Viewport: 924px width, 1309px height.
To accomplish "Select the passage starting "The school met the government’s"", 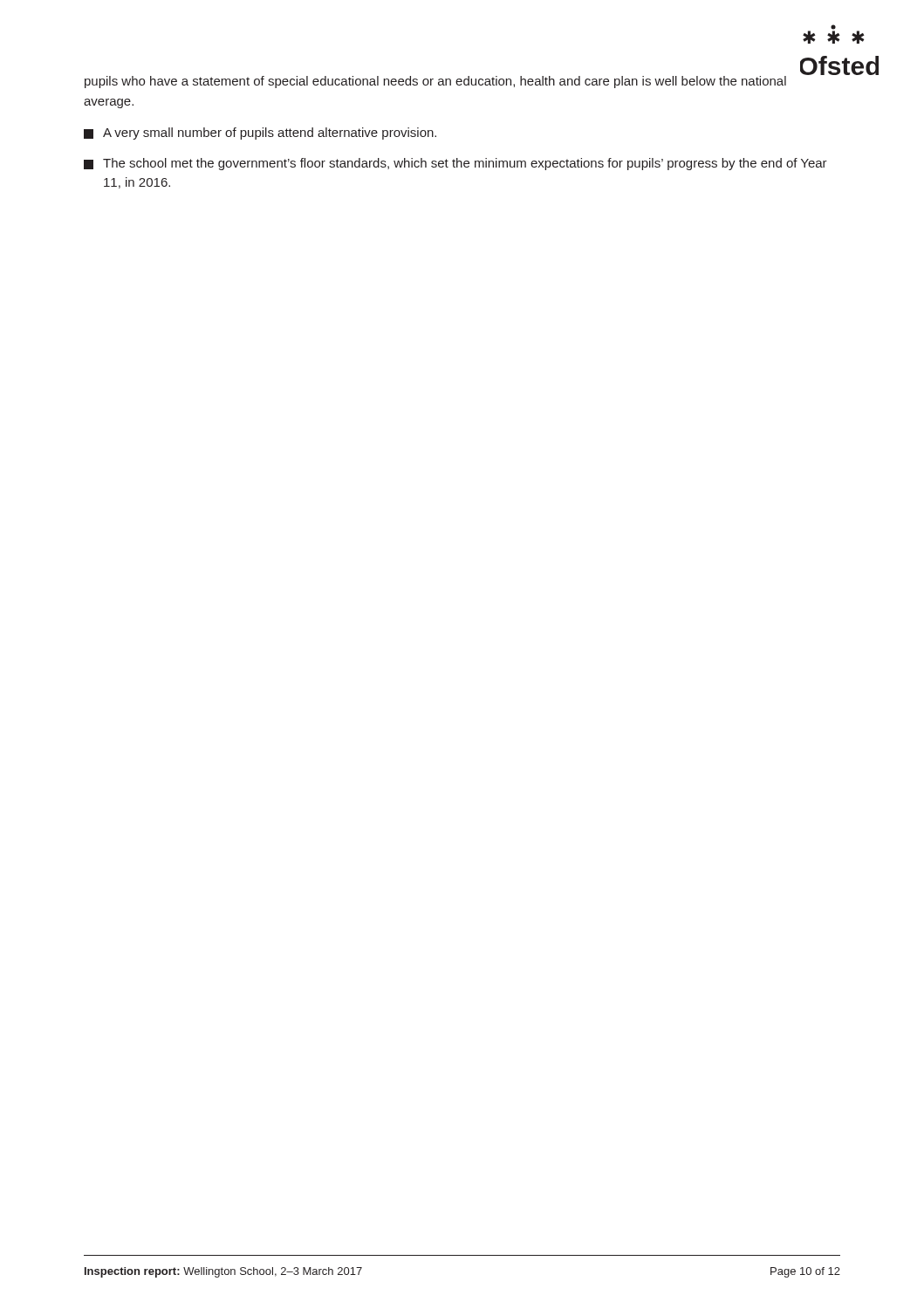I will tap(462, 173).
